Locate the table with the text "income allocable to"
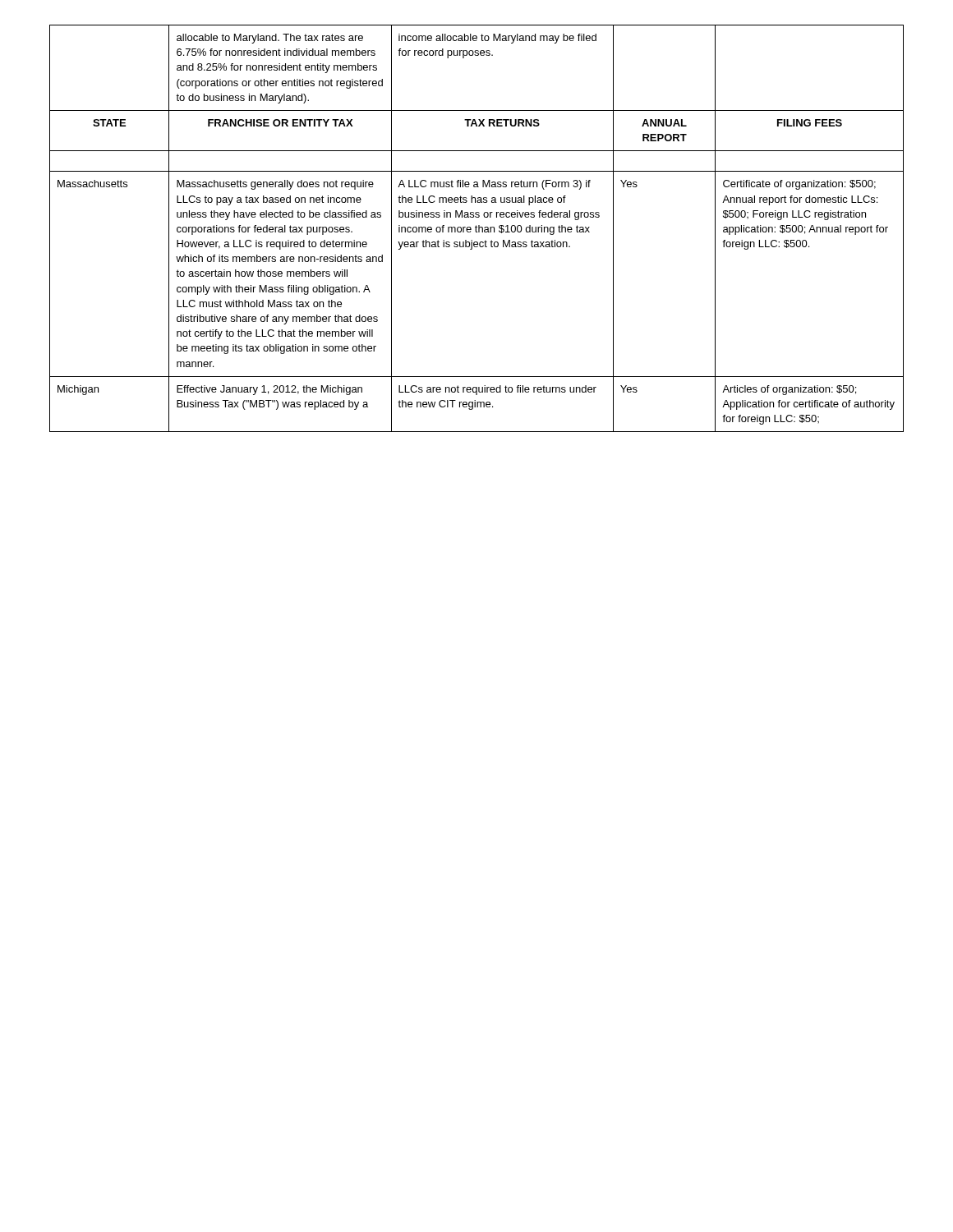Viewport: 953px width, 1232px height. [476, 228]
